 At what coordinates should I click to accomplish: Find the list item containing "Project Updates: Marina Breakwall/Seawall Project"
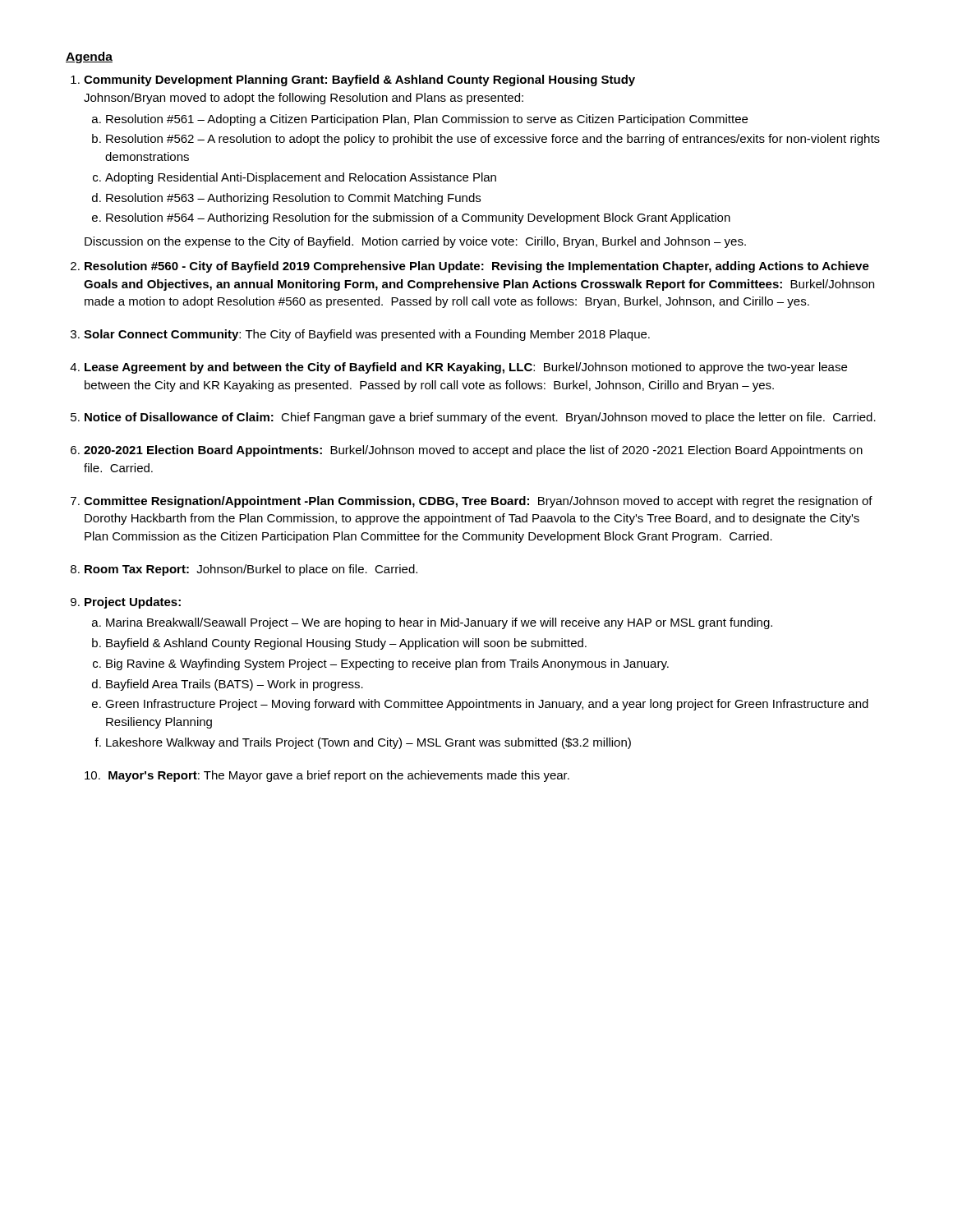[486, 673]
